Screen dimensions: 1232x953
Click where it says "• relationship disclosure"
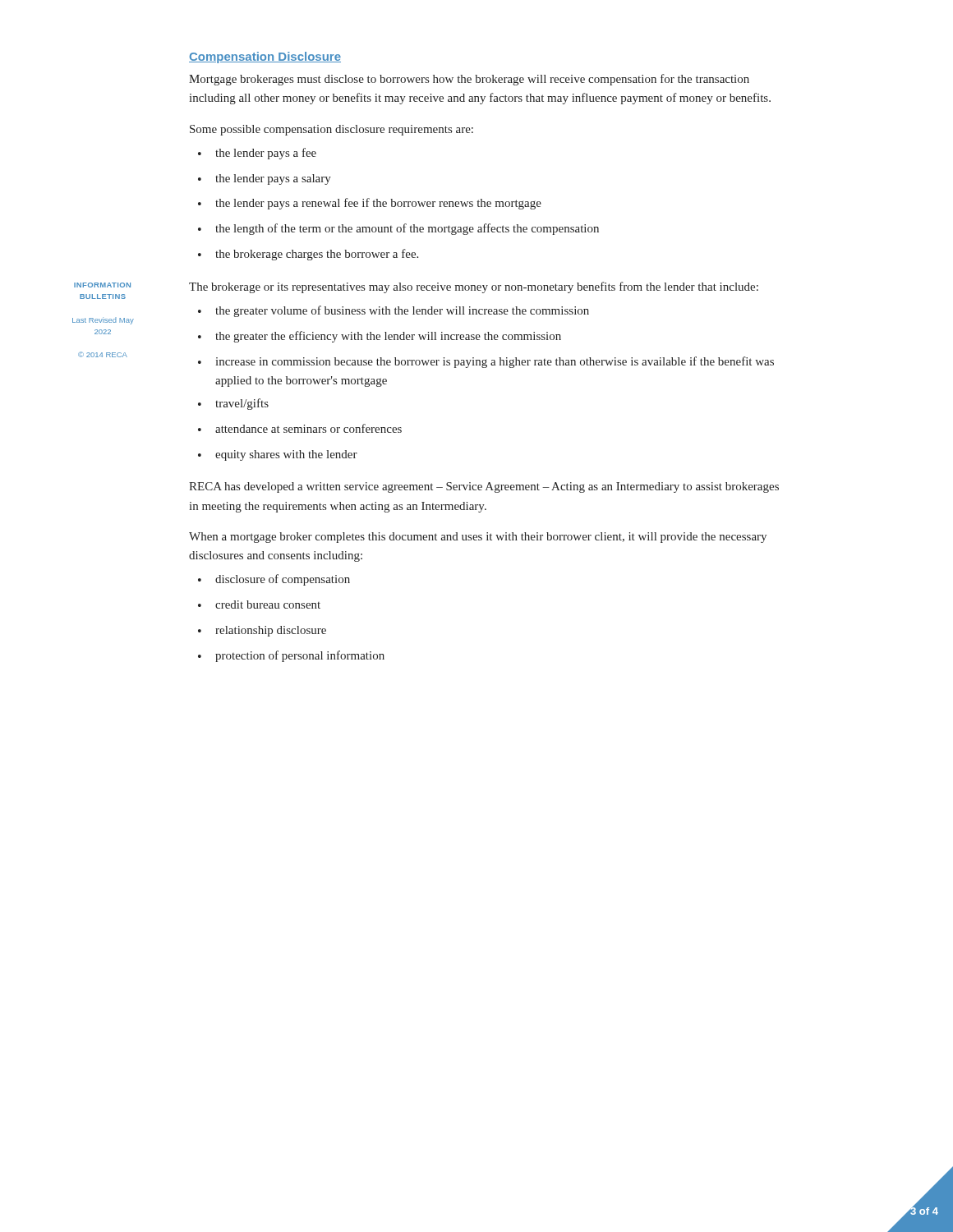[262, 631]
